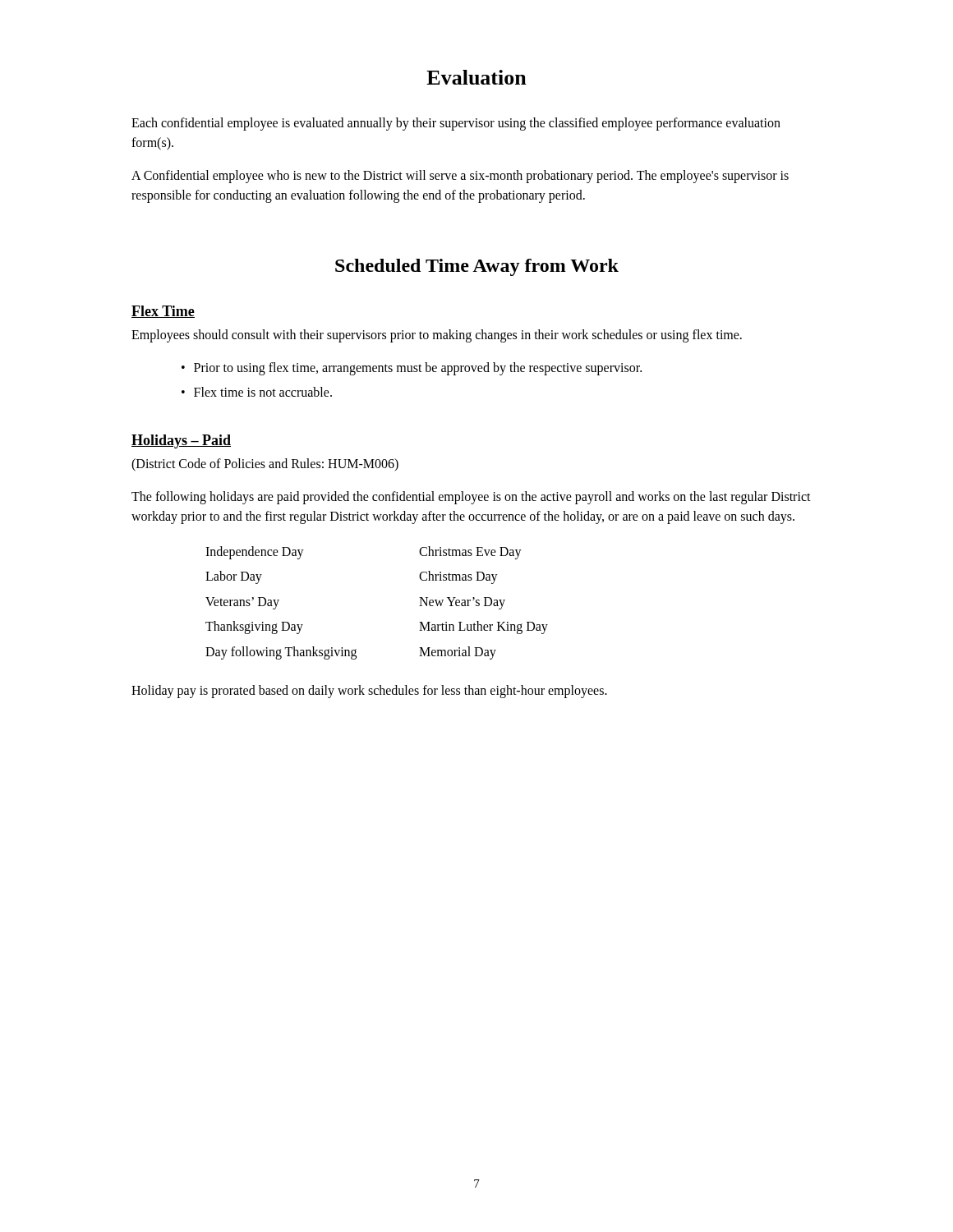Navigate to the text block starting "Each confidential employee is evaluated annually by their"
This screenshot has height=1232, width=953.
pyautogui.click(x=456, y=133)
